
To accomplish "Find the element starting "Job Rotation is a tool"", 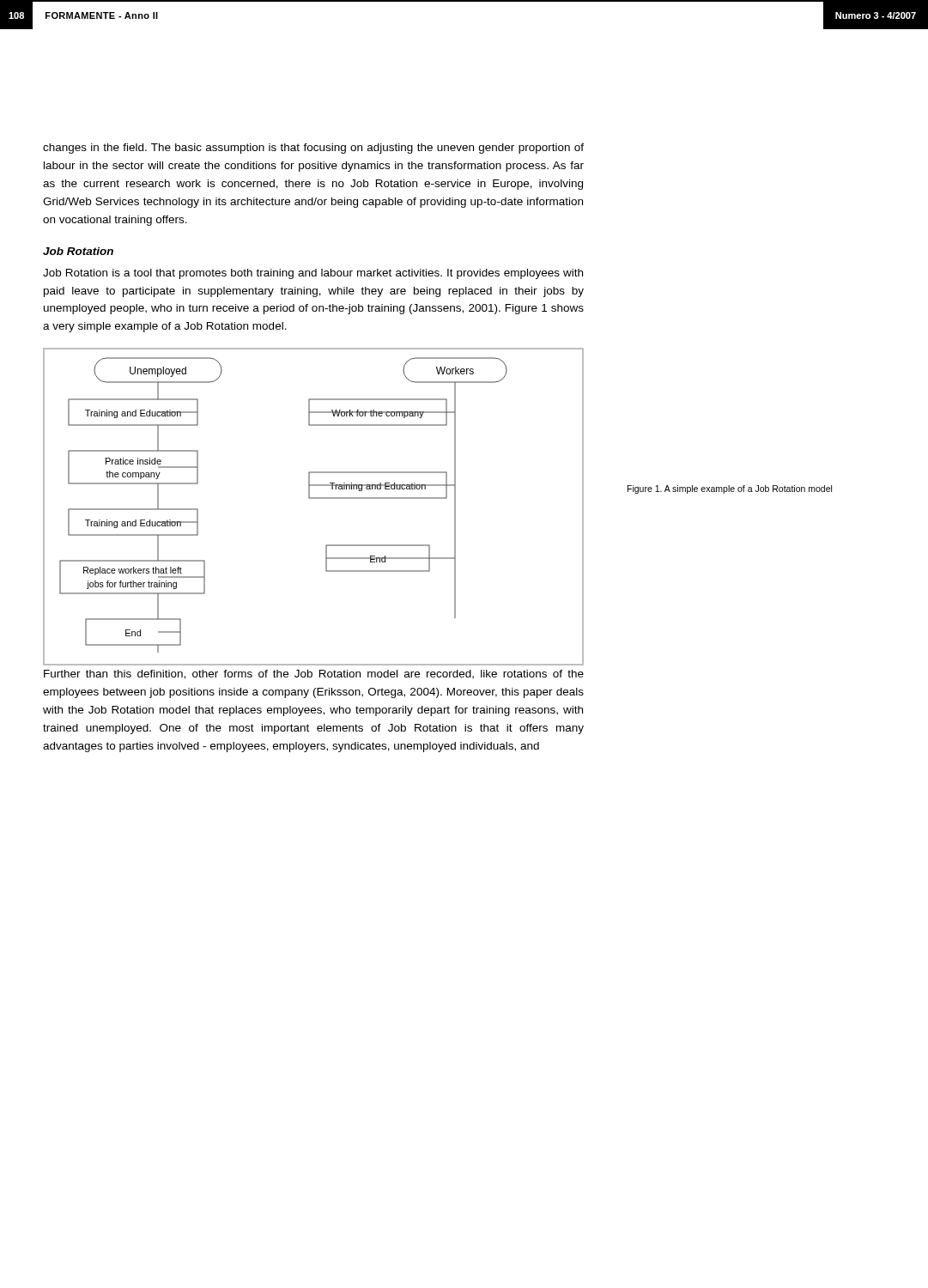I will (x=313, y=299).
